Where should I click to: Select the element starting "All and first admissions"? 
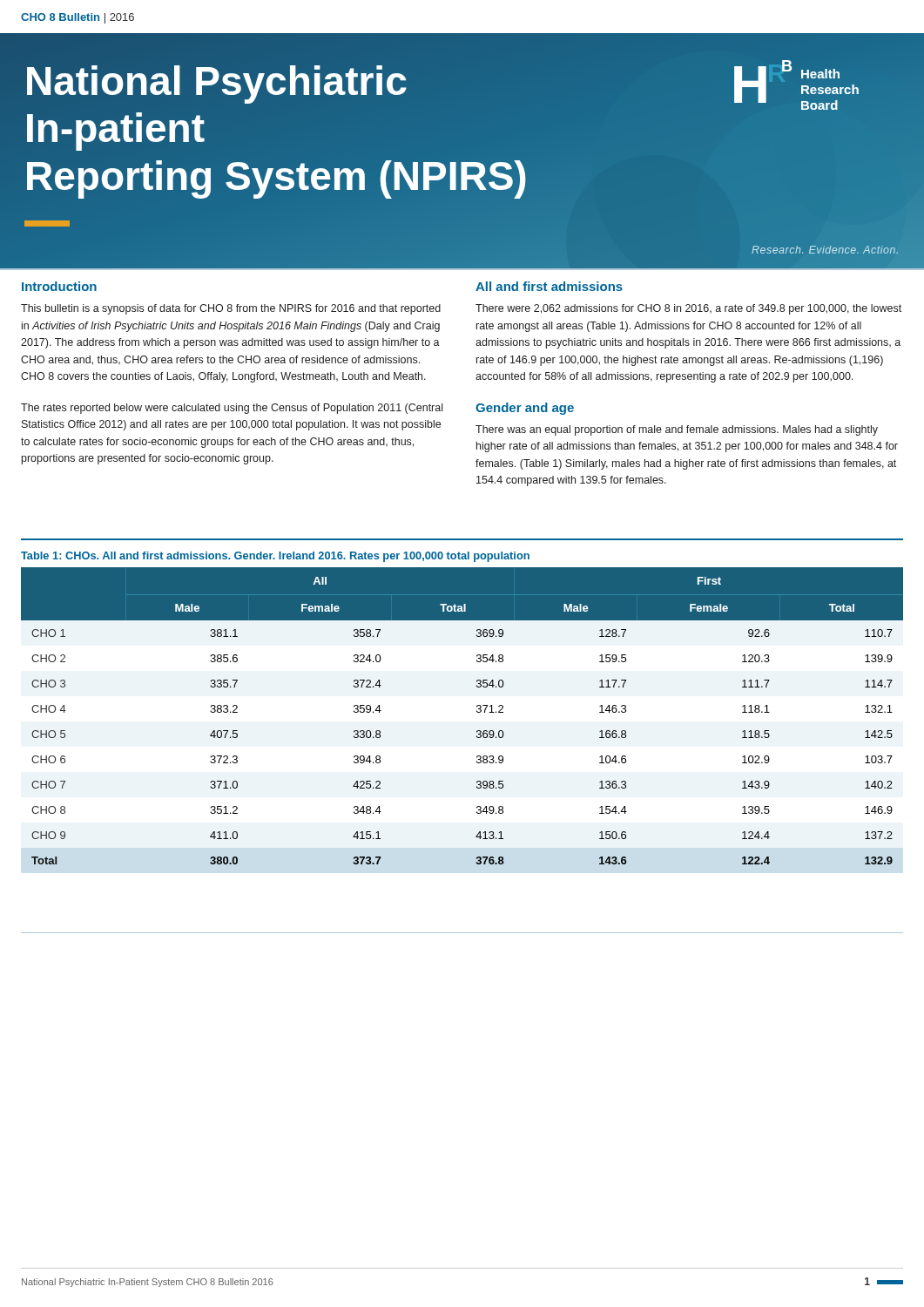pyautogui.click(x=549, y=286)
